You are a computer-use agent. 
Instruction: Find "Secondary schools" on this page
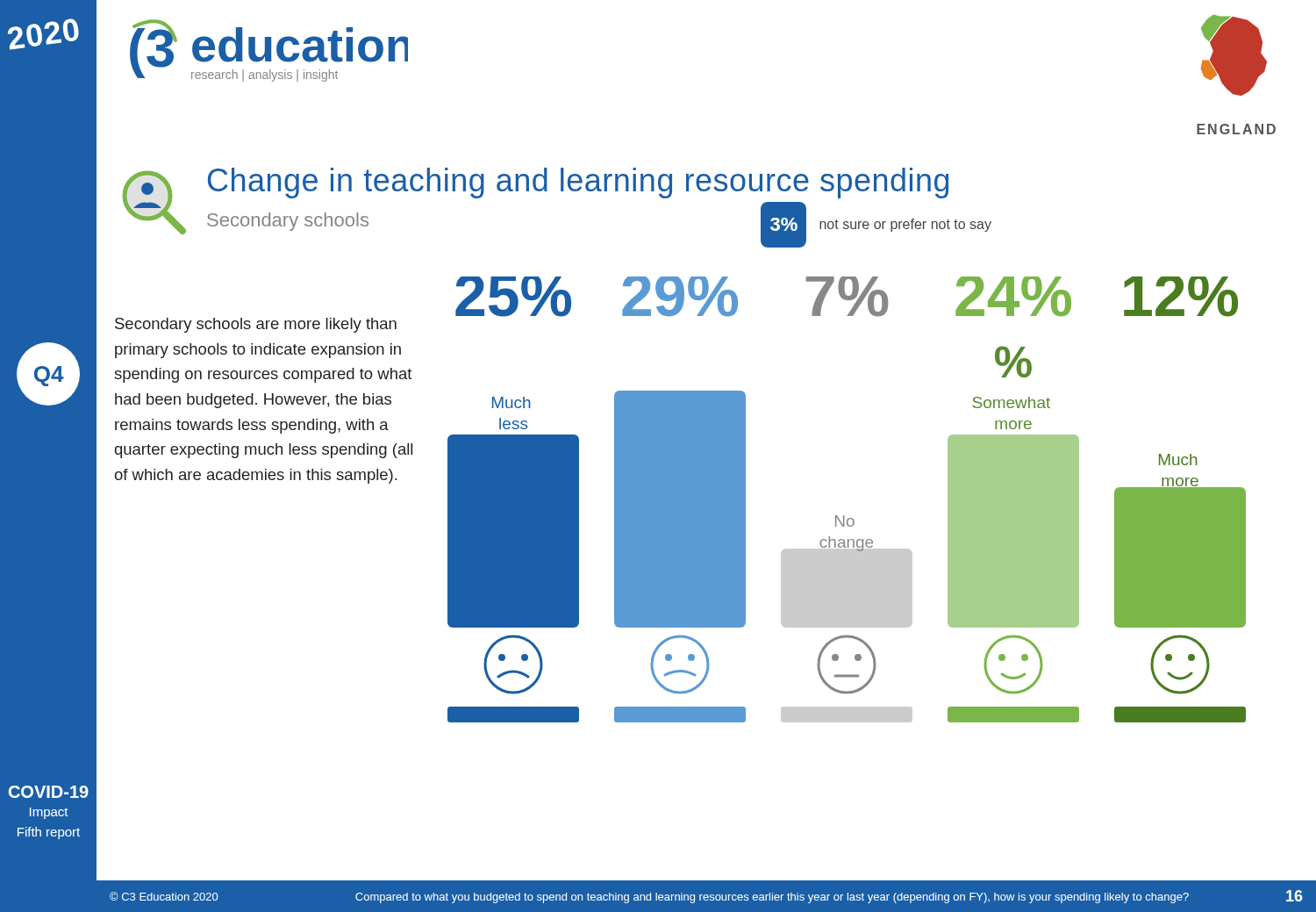pyautogui.click(x=288, y=220)
